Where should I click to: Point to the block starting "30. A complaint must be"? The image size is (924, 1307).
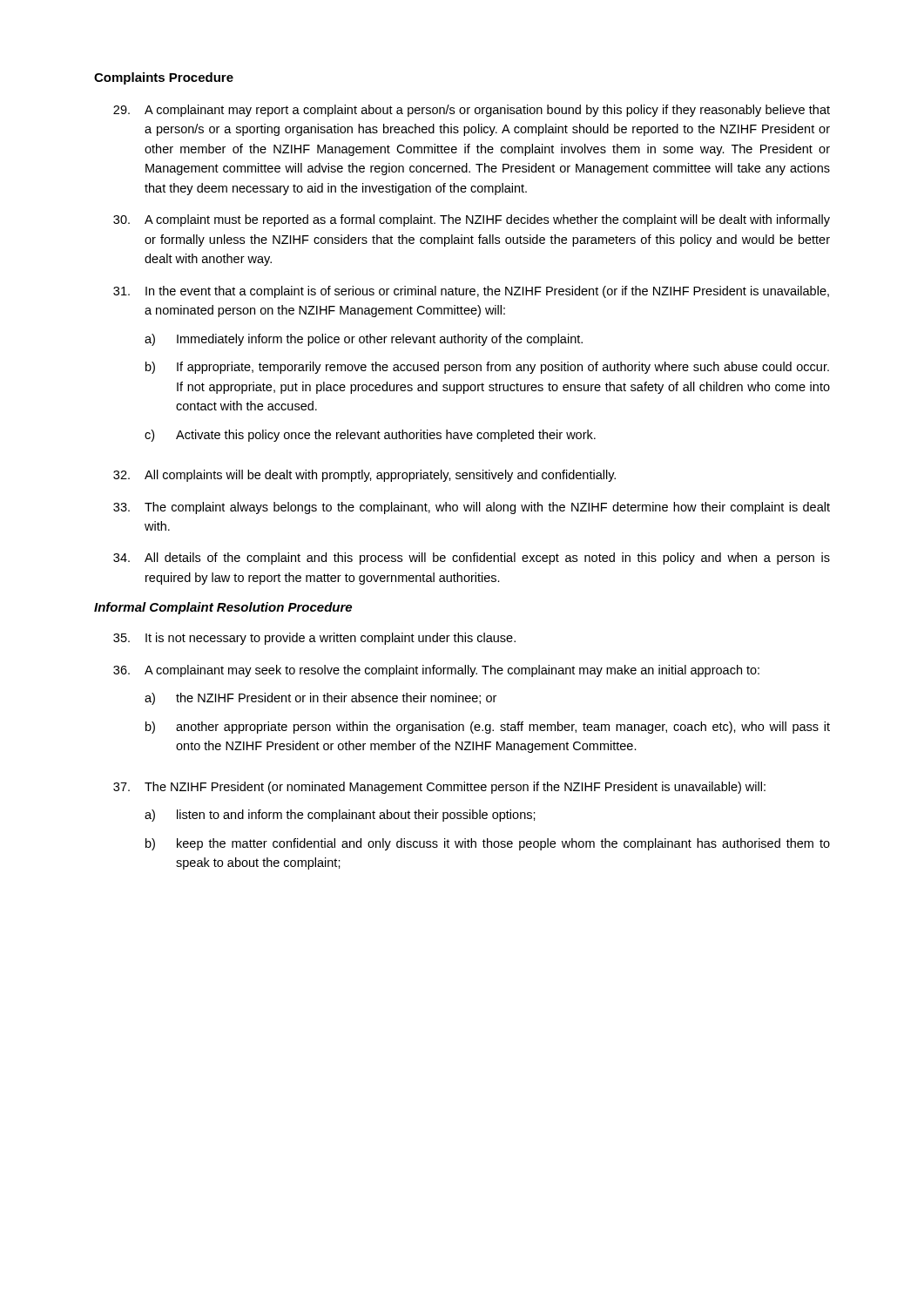[462, 240]
